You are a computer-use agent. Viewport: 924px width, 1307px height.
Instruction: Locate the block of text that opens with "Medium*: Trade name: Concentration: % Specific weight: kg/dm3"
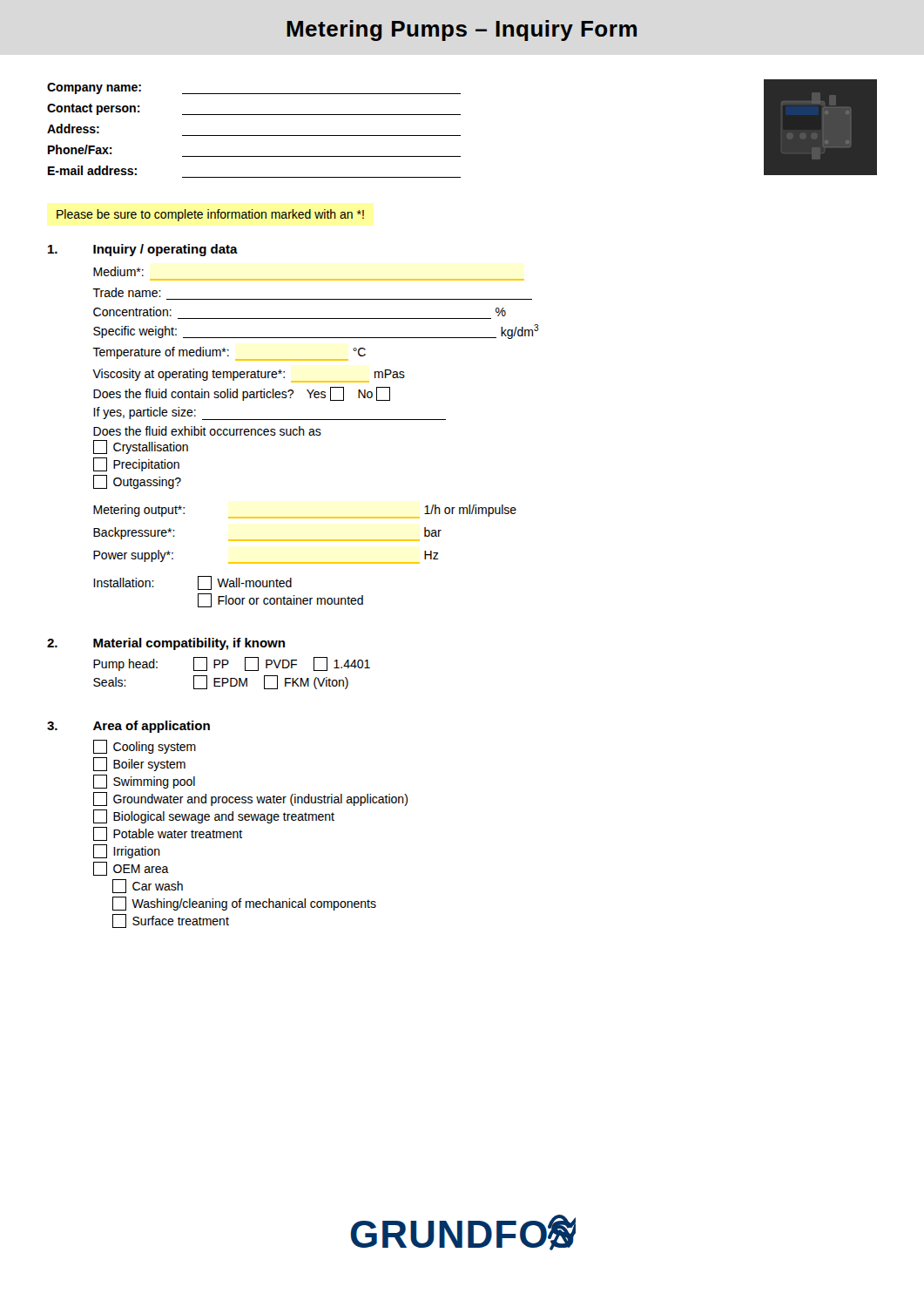(118, 271)
